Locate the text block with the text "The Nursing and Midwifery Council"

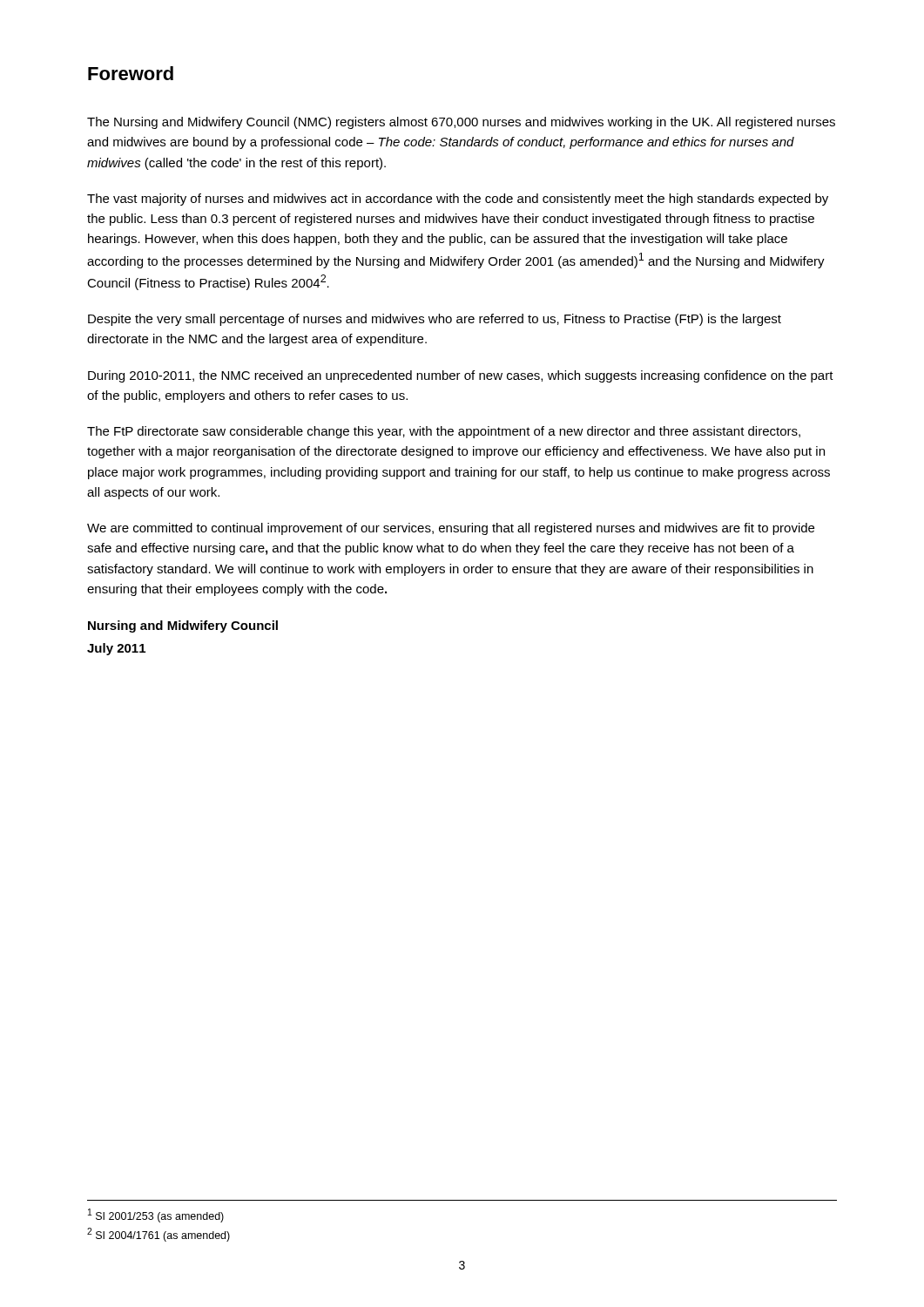461,142
